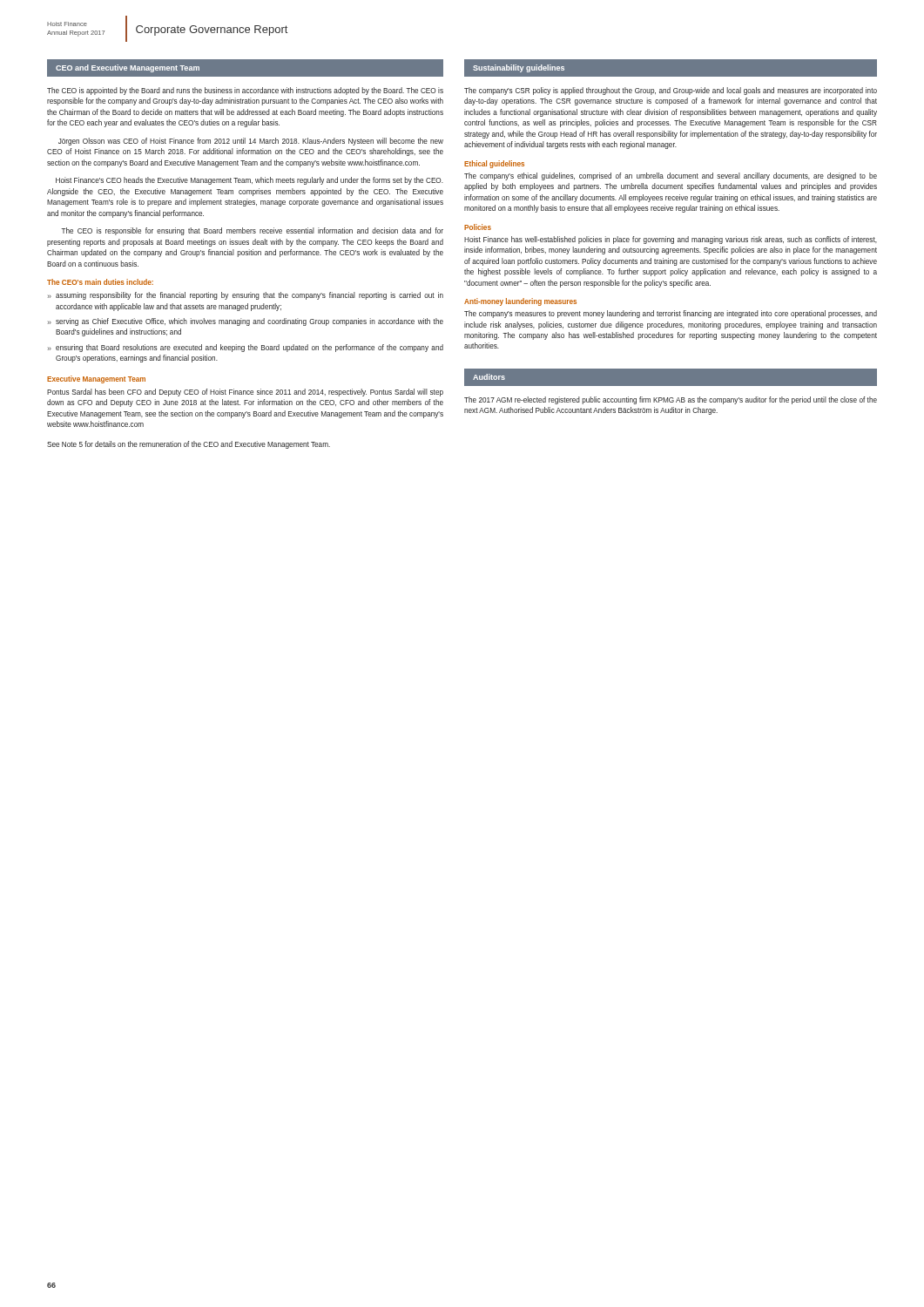The image size is (924, 1307).
Task: Click the passage that begins "The 2017 AGM"
Action: (671, 406)
